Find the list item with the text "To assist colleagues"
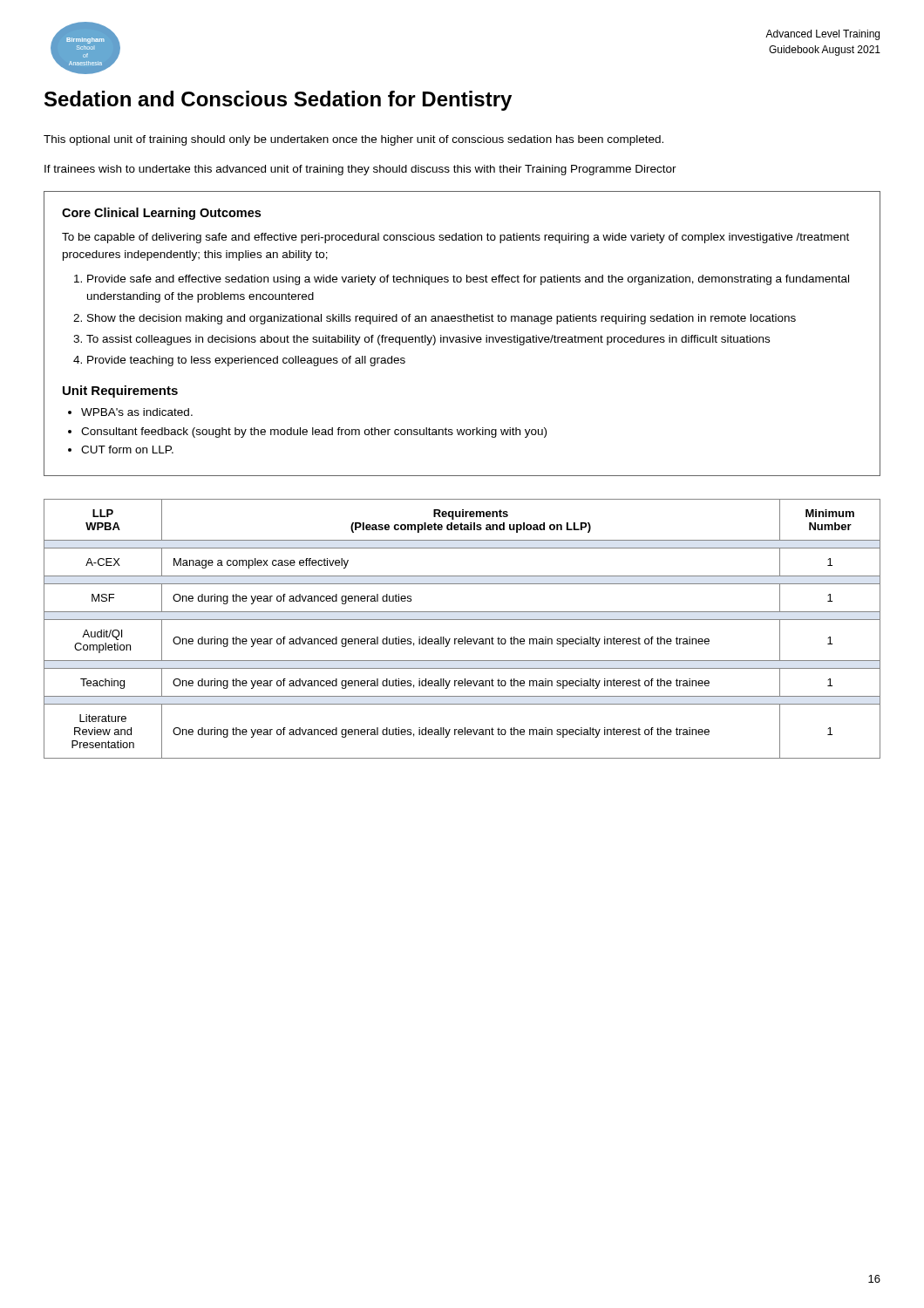 [x=428, y=339]
